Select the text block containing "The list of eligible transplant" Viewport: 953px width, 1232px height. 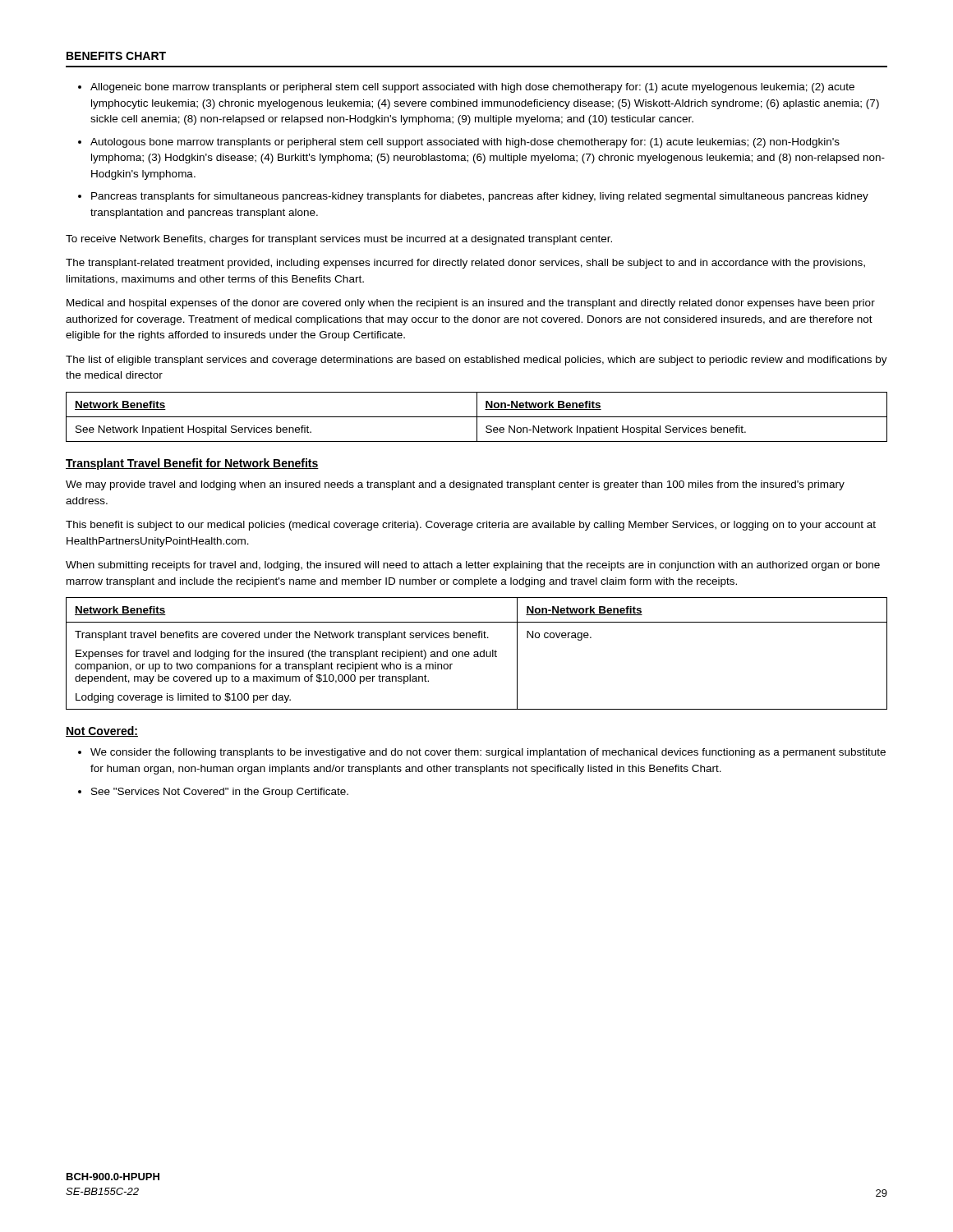476,367
